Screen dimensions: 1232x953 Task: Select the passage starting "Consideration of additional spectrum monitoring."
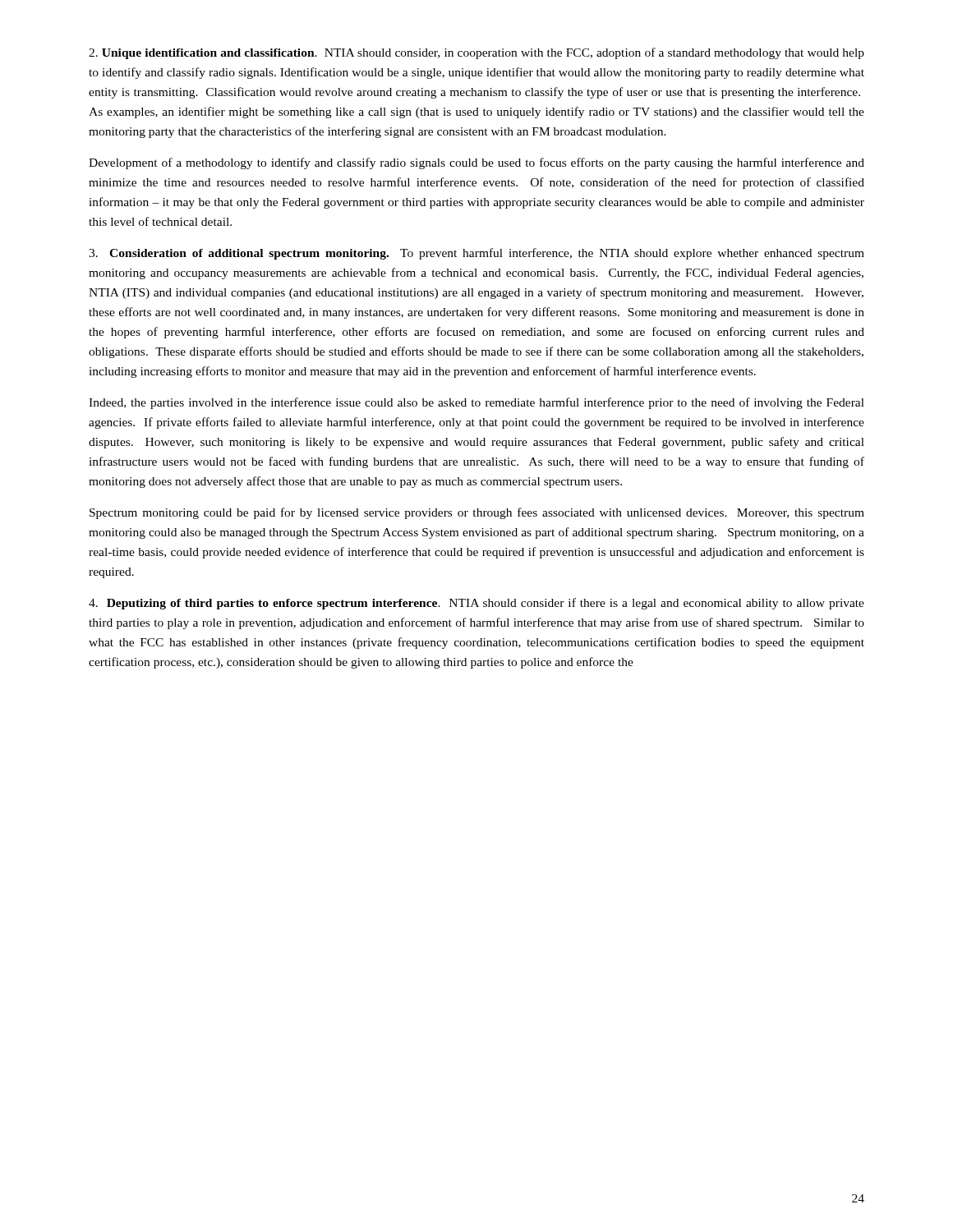pyautogui.click(x=476, y=312)
